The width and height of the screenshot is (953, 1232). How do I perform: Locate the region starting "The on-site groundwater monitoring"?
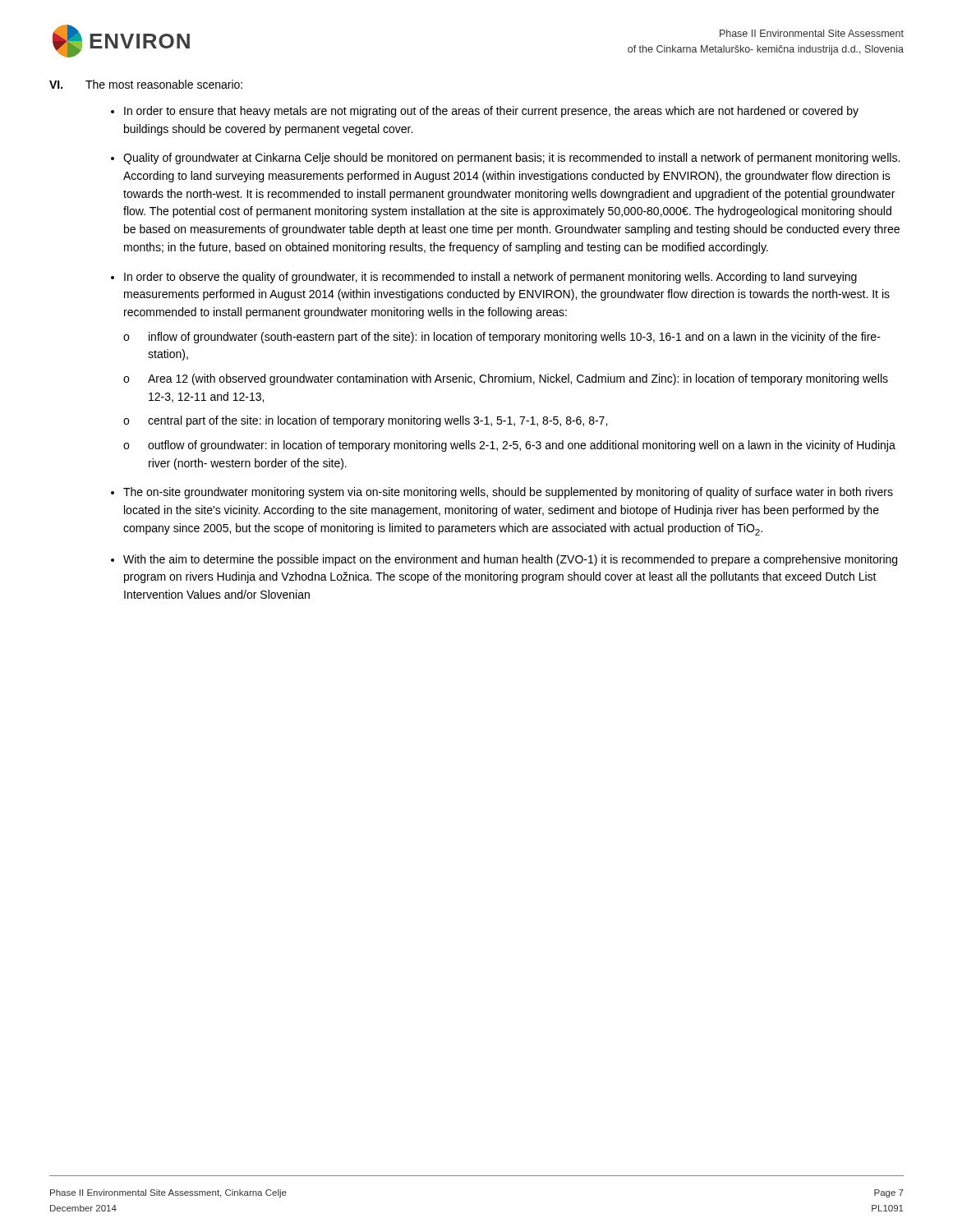tap(508, 511)
